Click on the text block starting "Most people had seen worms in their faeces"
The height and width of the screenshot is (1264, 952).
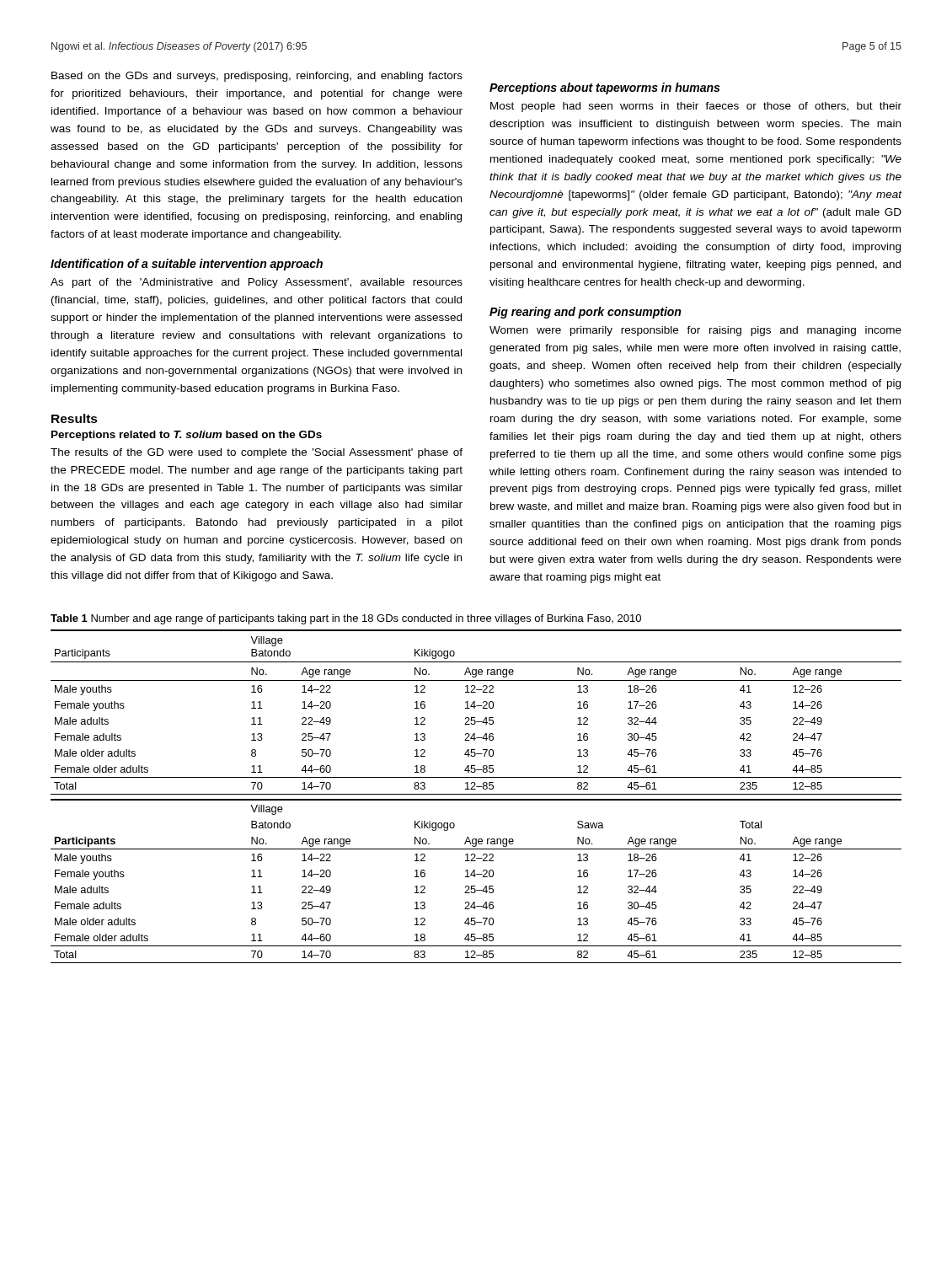(x=695, y=195)
